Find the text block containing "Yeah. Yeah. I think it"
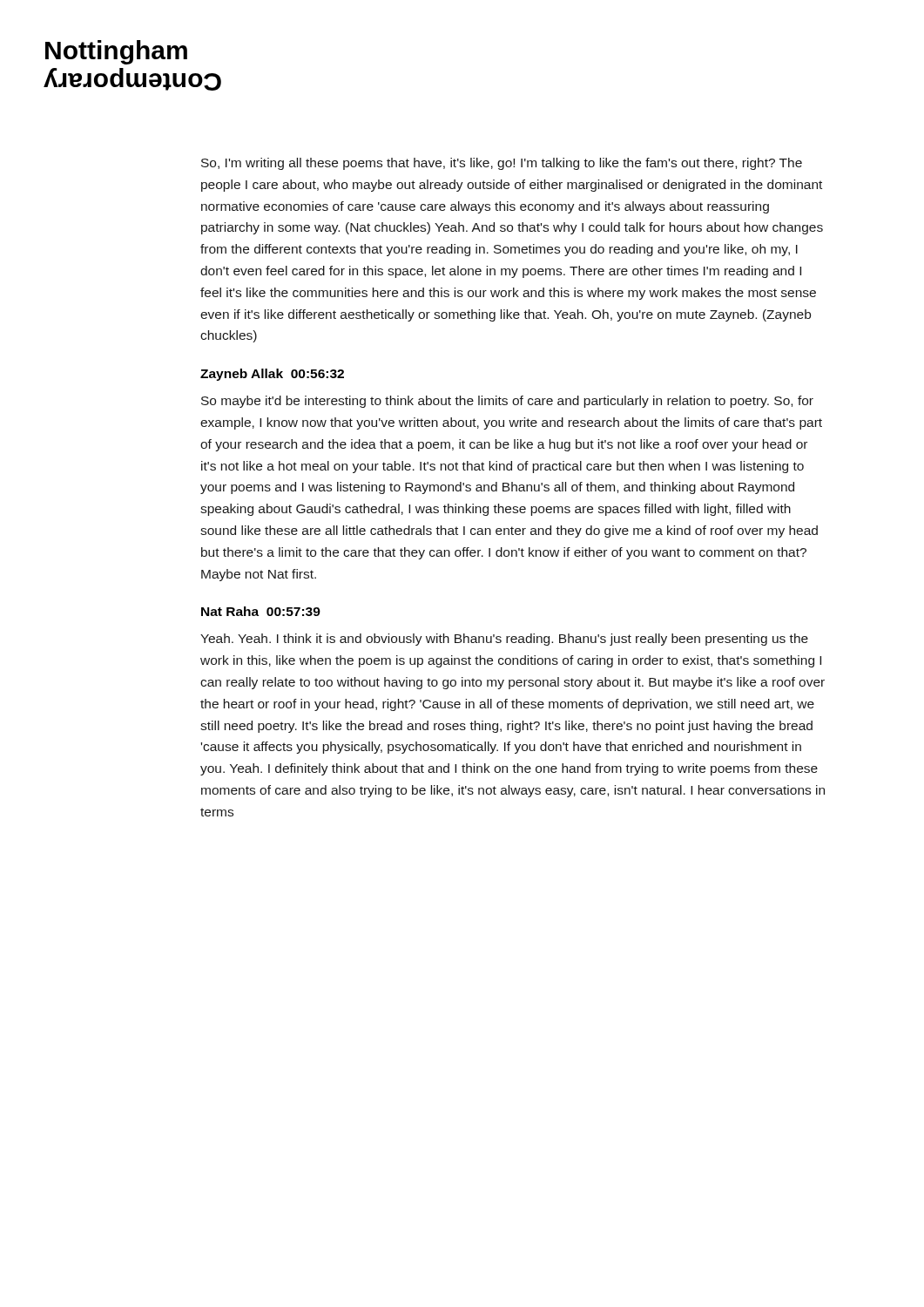 (x=513, y=725)
